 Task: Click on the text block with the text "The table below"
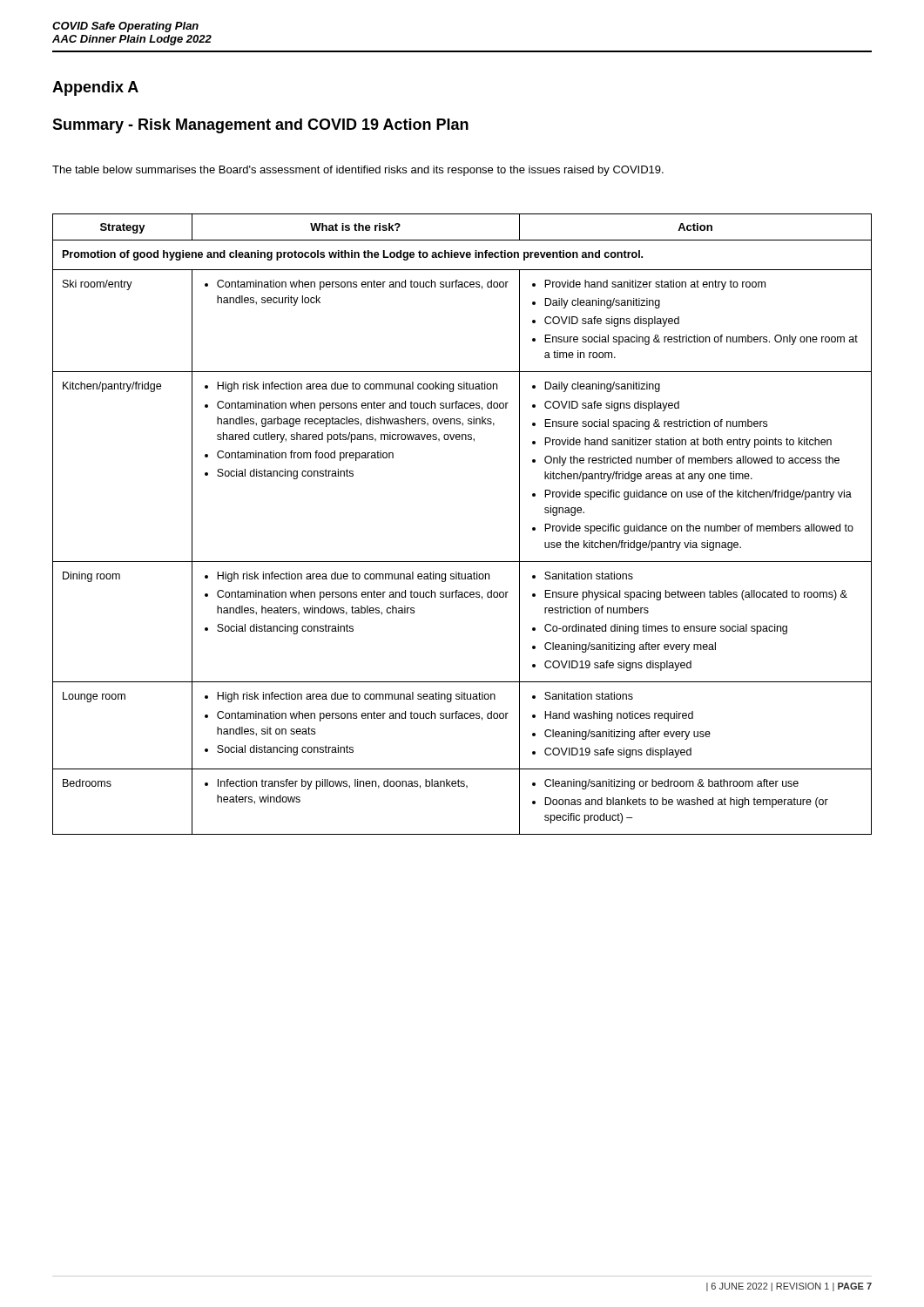(x=358, y=170)
